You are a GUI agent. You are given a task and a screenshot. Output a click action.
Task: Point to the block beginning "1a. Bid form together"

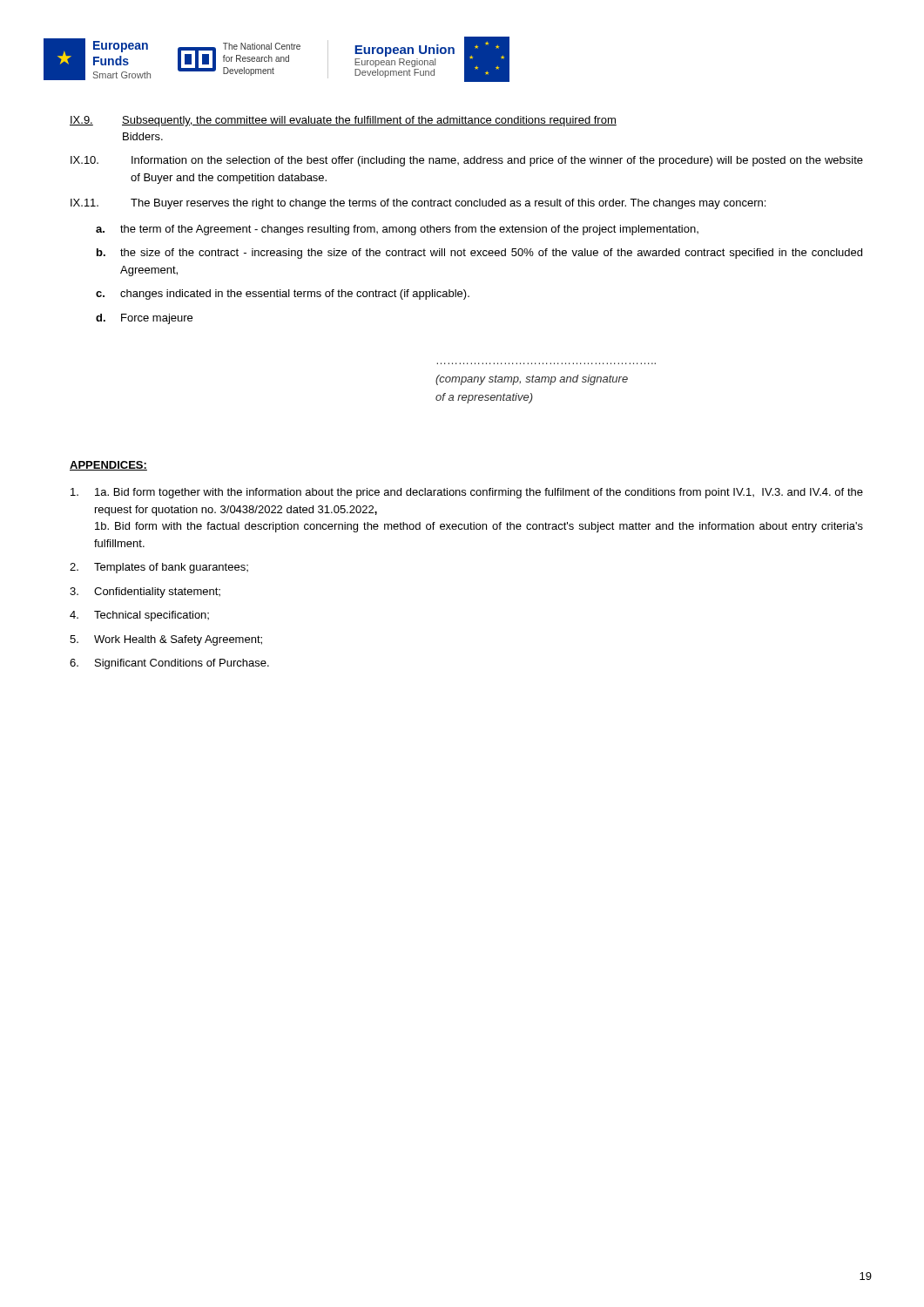tap(466, 518)
